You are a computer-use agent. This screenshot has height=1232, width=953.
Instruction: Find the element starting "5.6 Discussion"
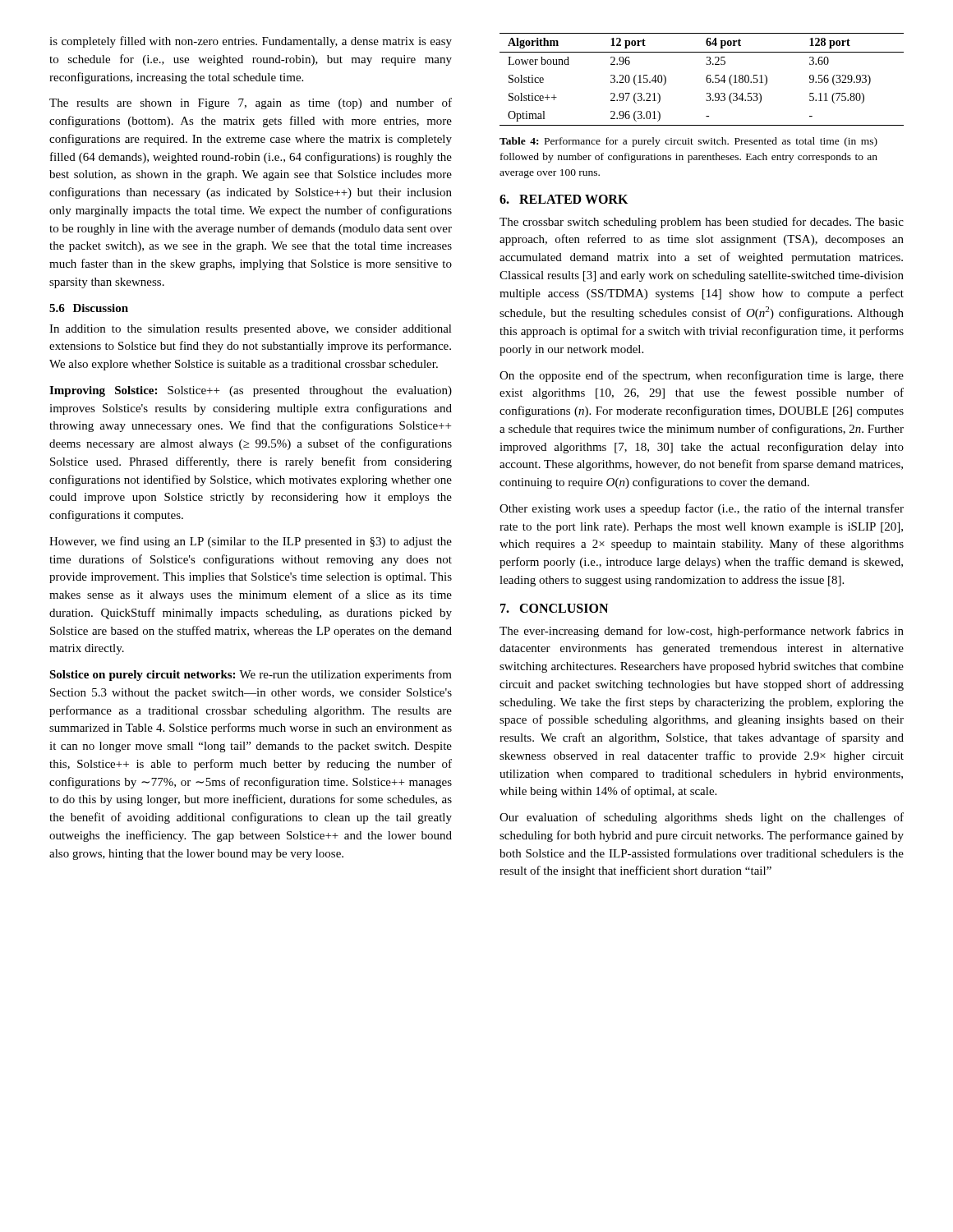tap(89, 308)
